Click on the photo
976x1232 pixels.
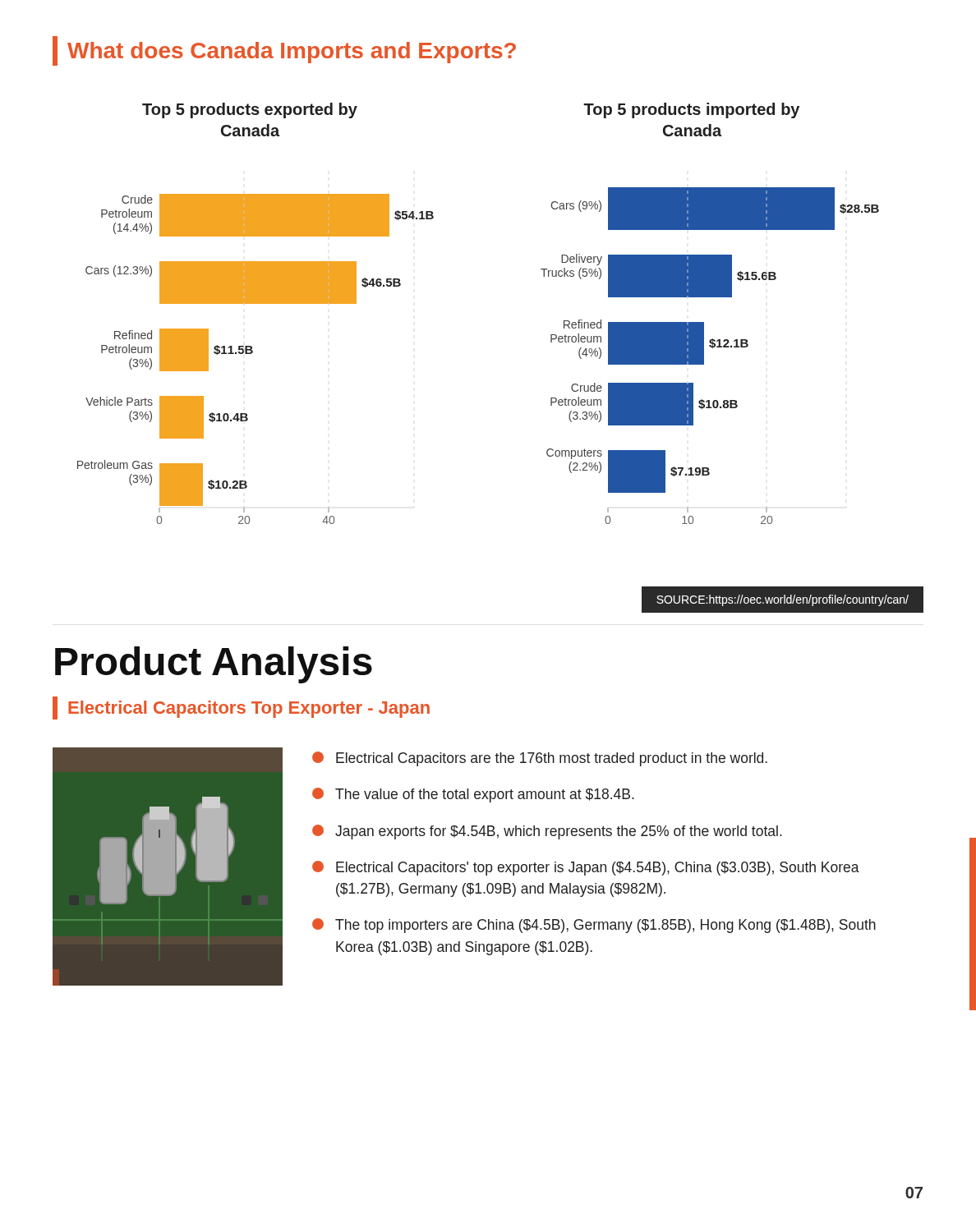point(168,867)
